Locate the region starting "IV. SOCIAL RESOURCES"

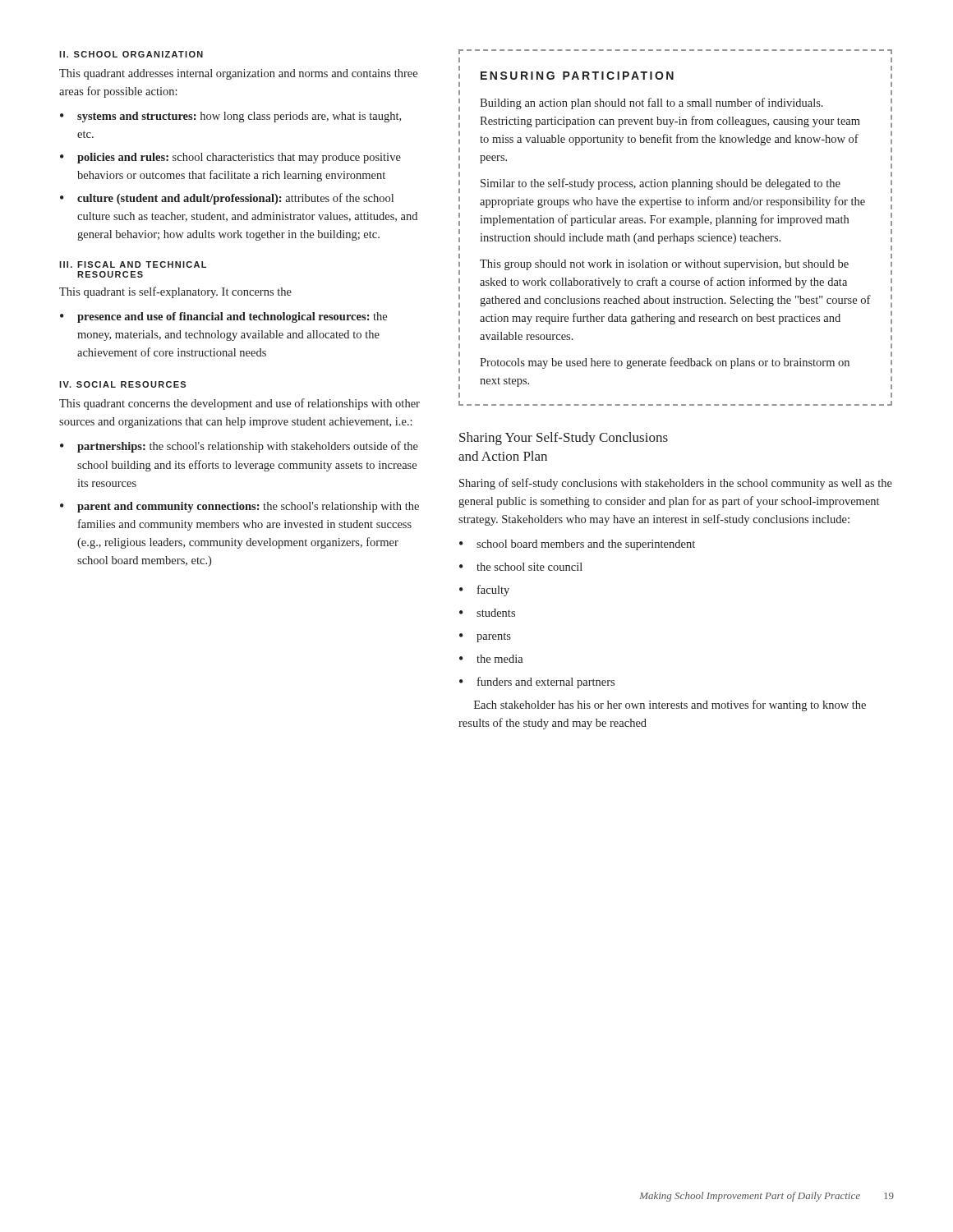pyautogui.click(x=123, y=385)
